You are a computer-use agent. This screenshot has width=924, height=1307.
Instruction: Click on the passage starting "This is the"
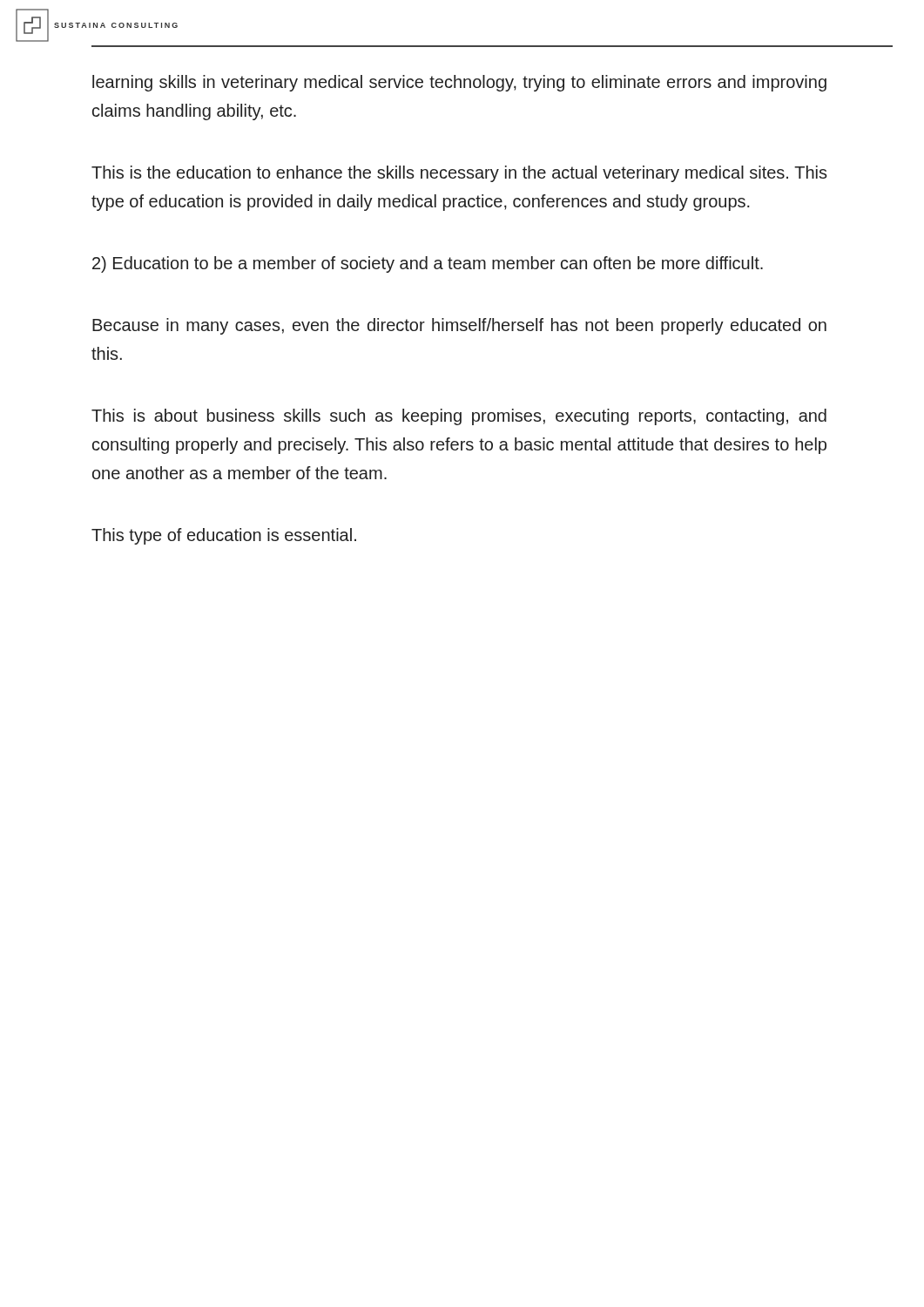(x=459, y=187)
